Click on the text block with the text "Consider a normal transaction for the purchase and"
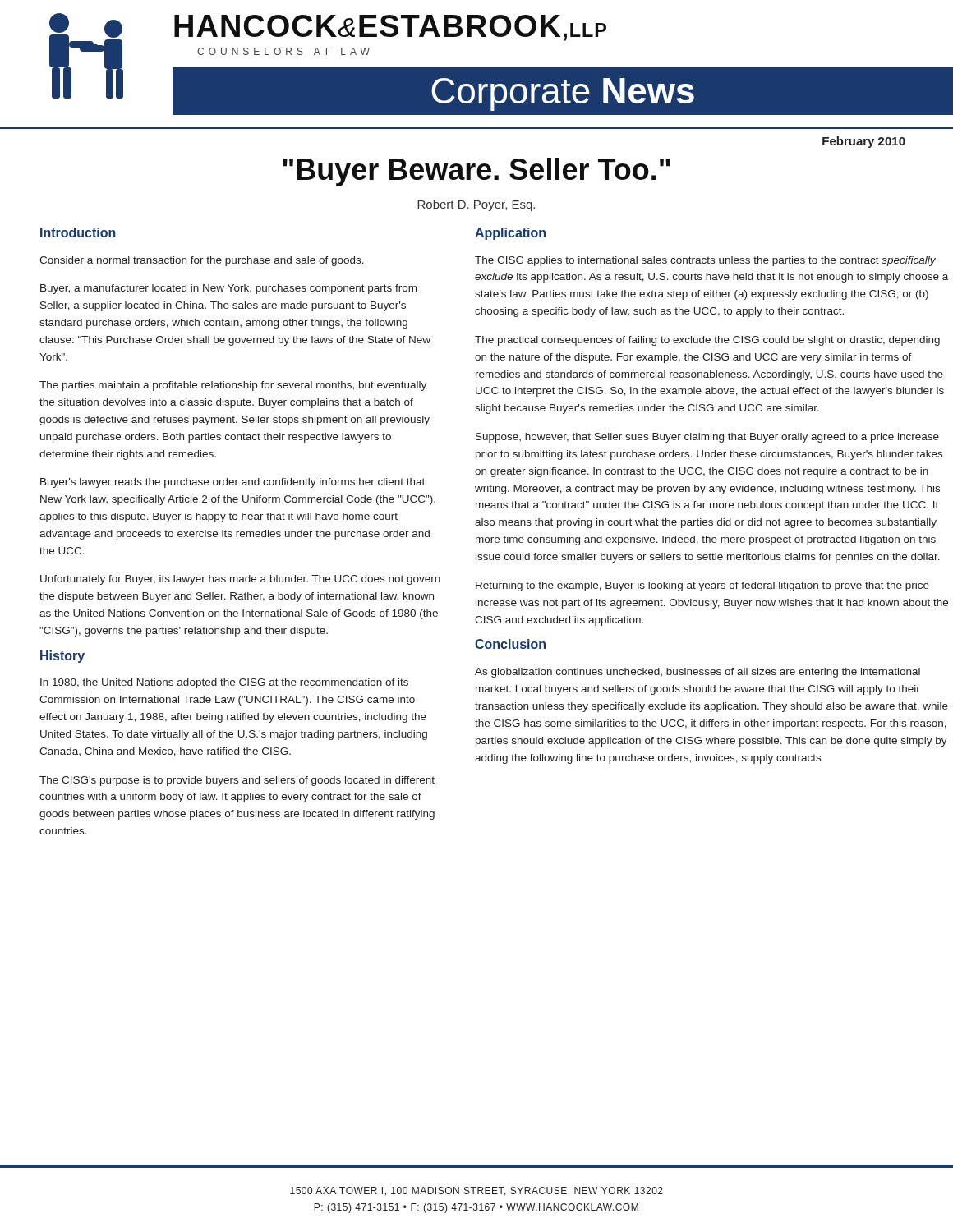Viewport: 953px width, 1232px height. pyautogui.click(x=241, y=260)
